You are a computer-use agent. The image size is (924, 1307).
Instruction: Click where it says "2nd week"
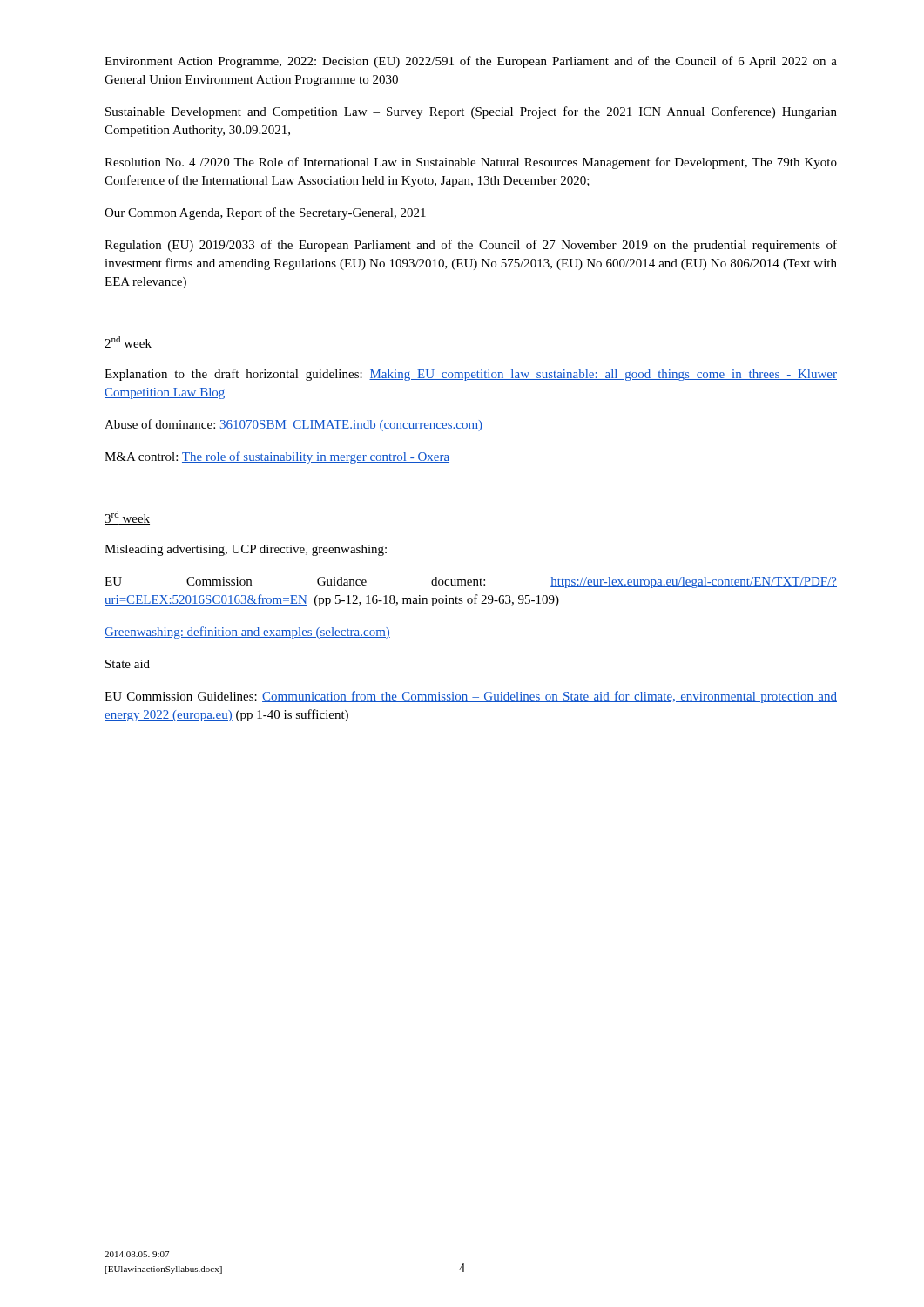(128, 343)
